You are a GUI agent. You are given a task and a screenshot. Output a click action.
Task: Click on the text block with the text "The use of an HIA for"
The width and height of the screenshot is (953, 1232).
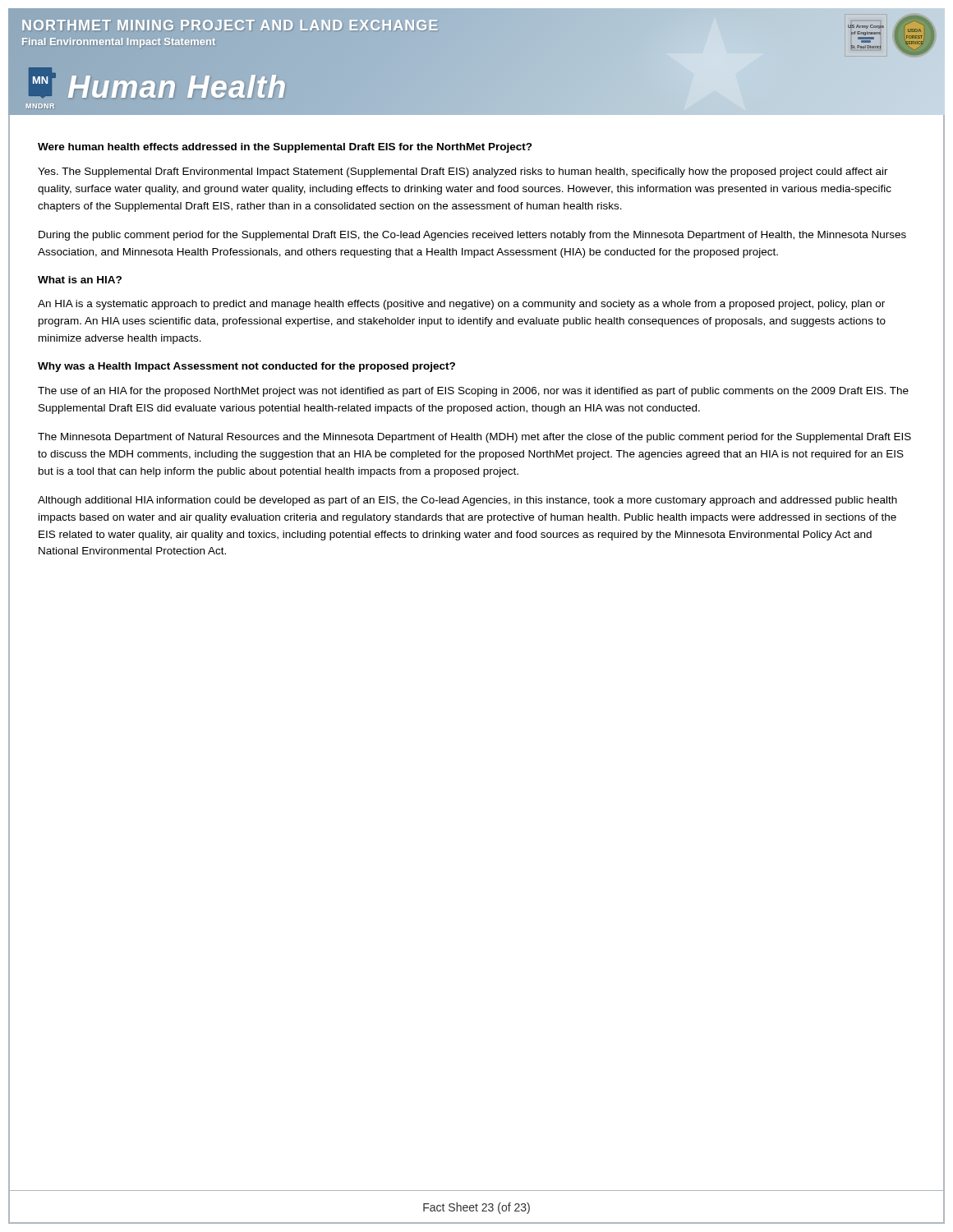click(x=473, y=399)
